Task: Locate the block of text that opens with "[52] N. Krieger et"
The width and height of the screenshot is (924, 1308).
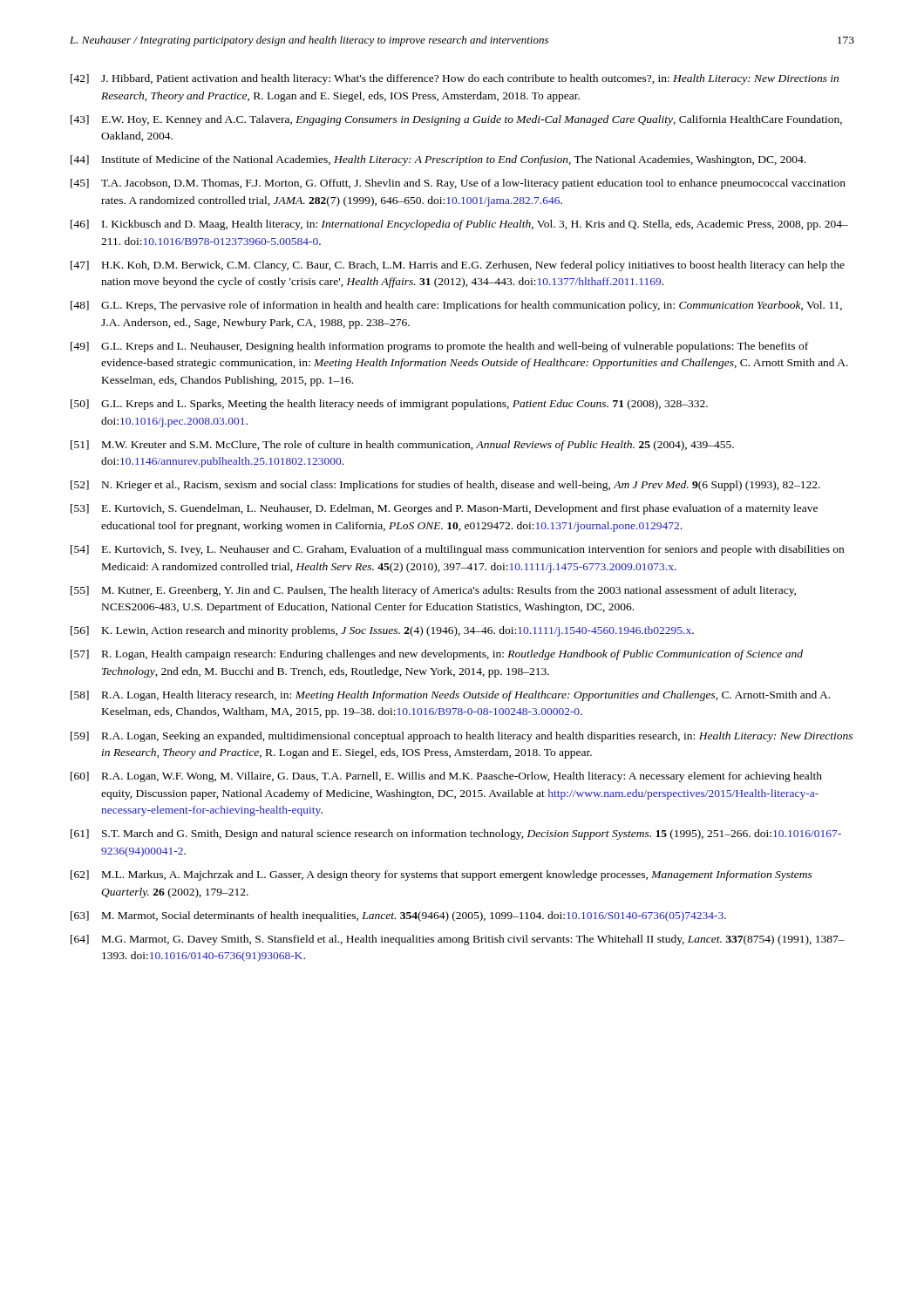Action: point(462,485)
